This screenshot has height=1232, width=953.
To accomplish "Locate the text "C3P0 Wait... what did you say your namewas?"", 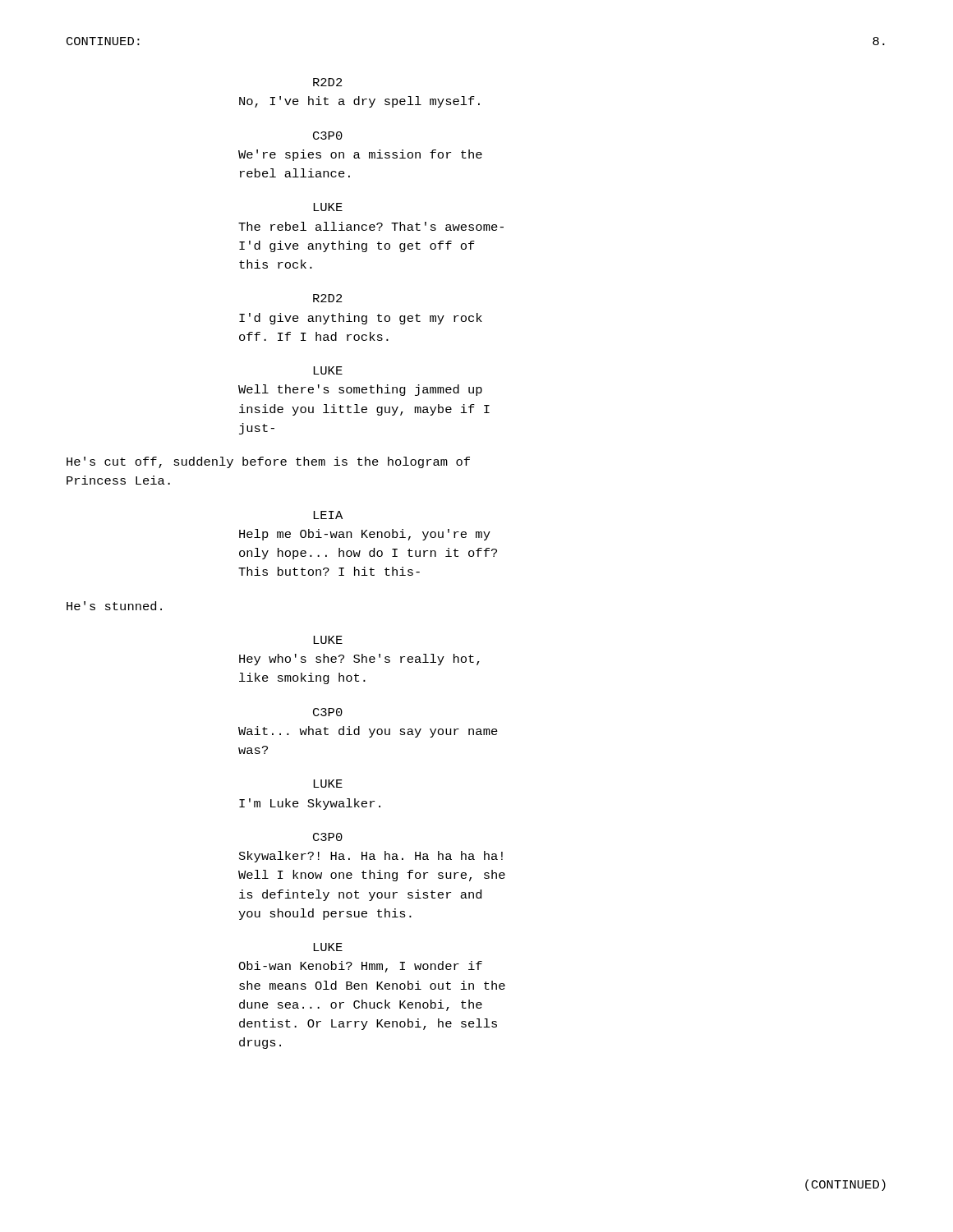I will click(x=328, y=712).
